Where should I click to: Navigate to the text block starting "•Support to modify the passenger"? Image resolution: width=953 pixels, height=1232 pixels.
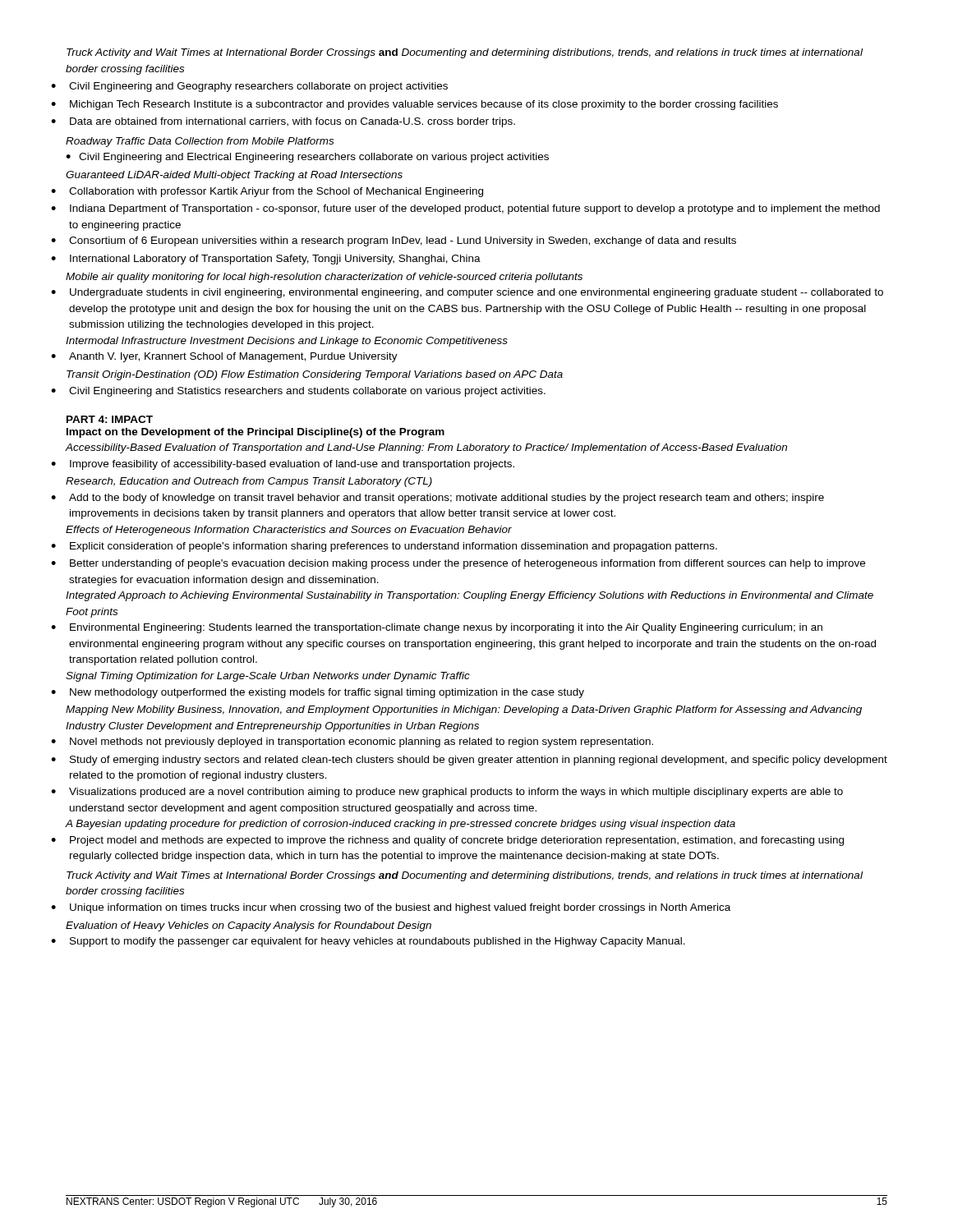pos(376,942)
